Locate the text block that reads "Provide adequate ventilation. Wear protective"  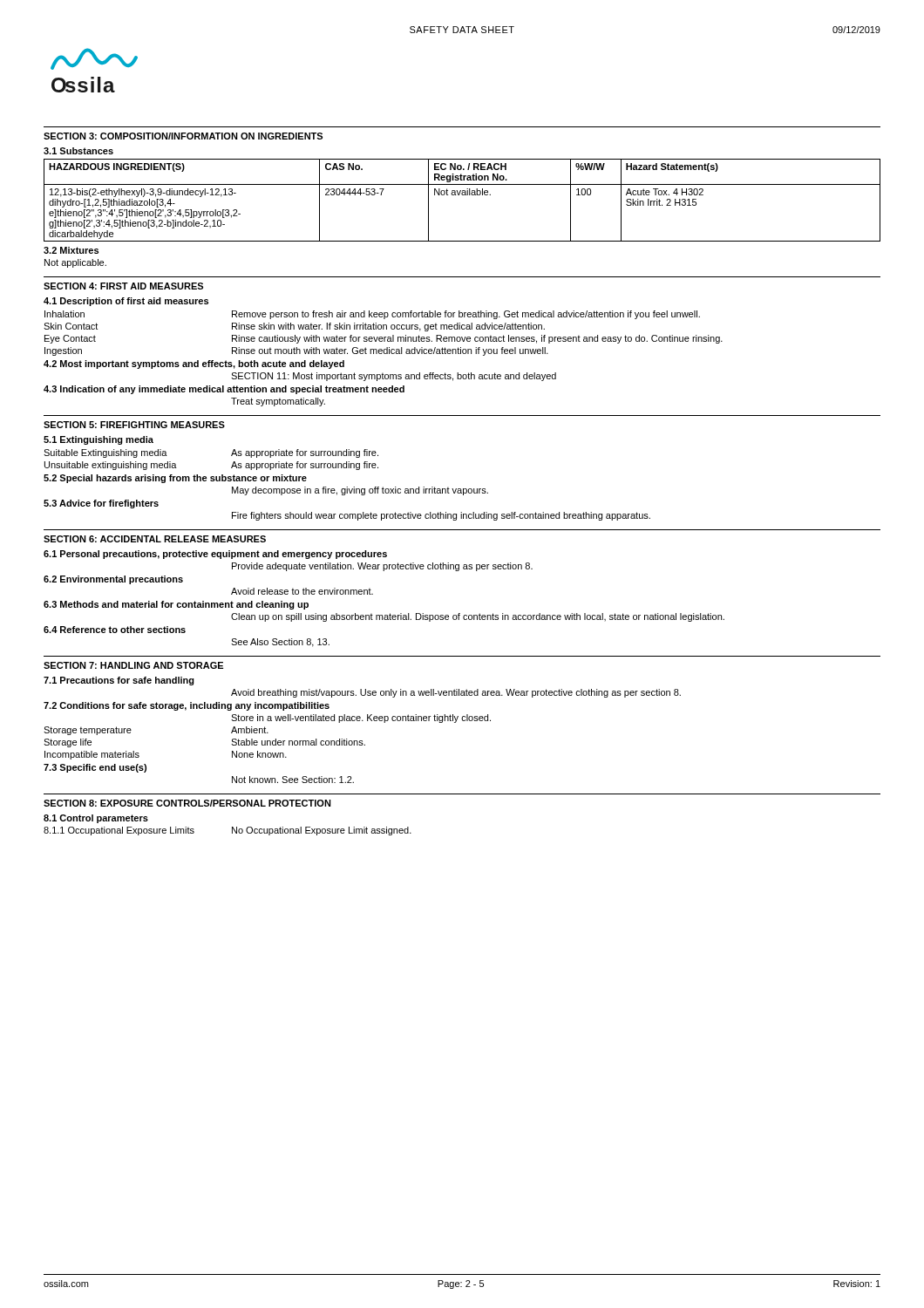[382, 566]
